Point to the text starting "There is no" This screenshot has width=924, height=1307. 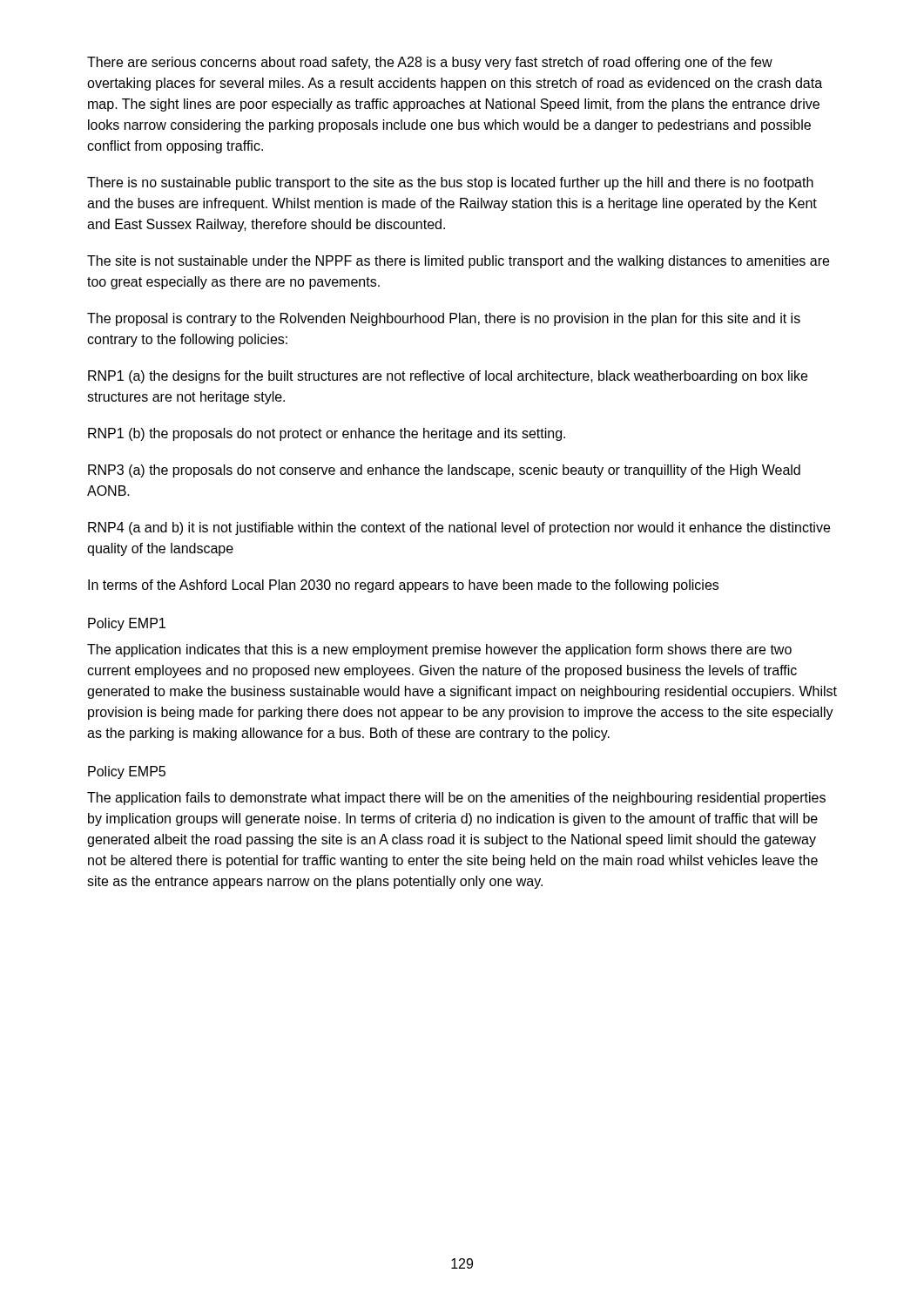point(452,203)
